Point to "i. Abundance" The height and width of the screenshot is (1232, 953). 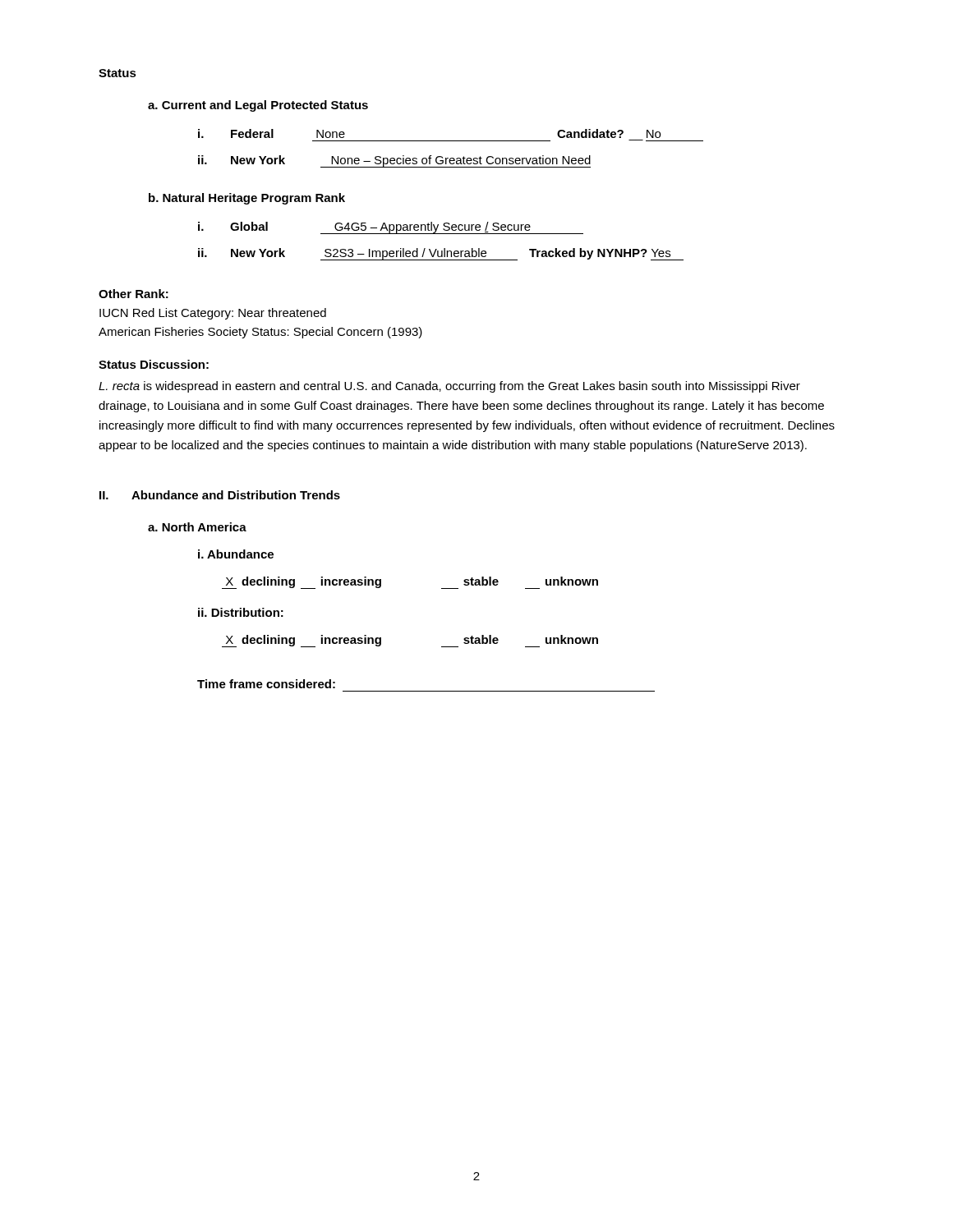236,554
